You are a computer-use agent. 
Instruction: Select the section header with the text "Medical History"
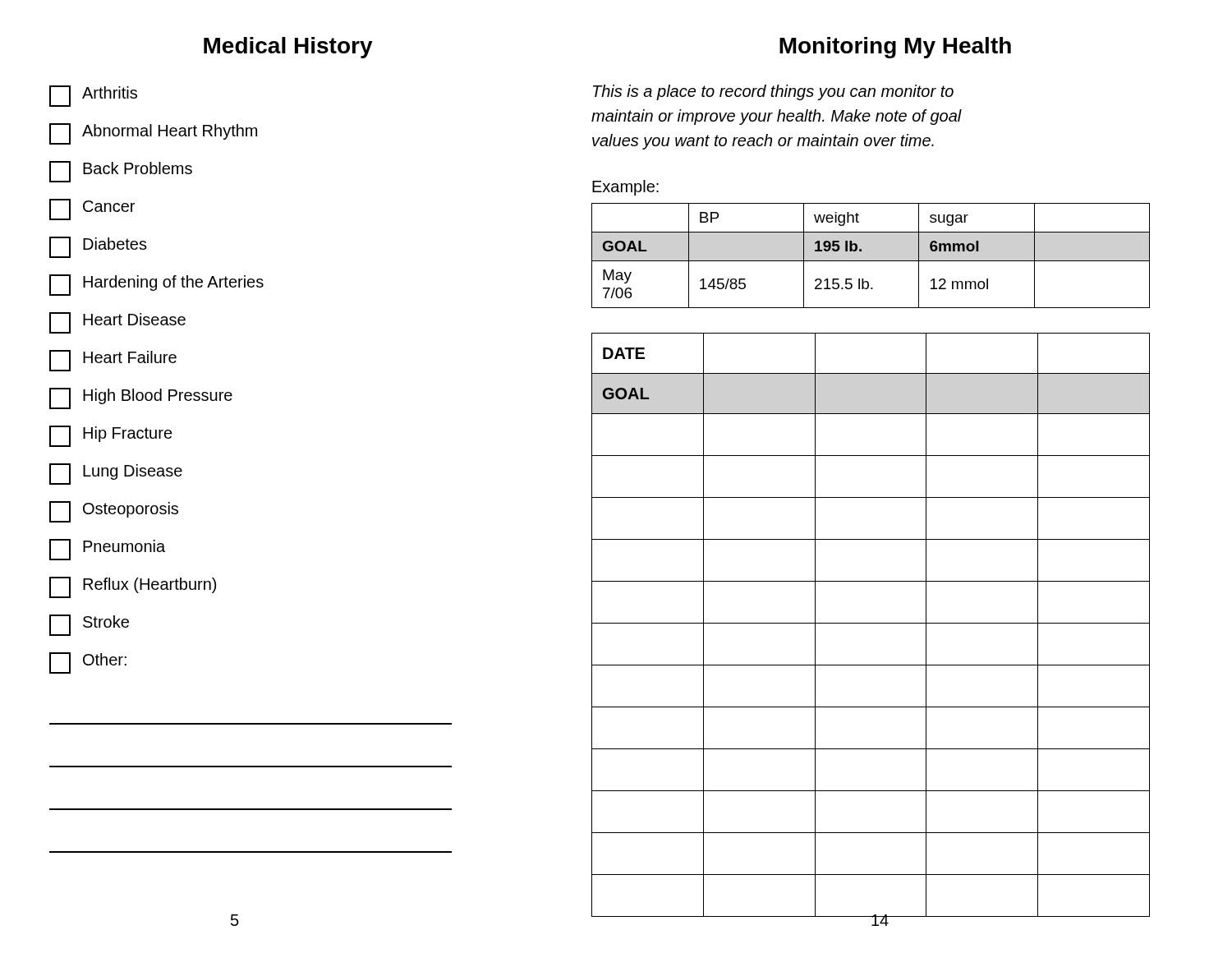[x=287, y=46]
